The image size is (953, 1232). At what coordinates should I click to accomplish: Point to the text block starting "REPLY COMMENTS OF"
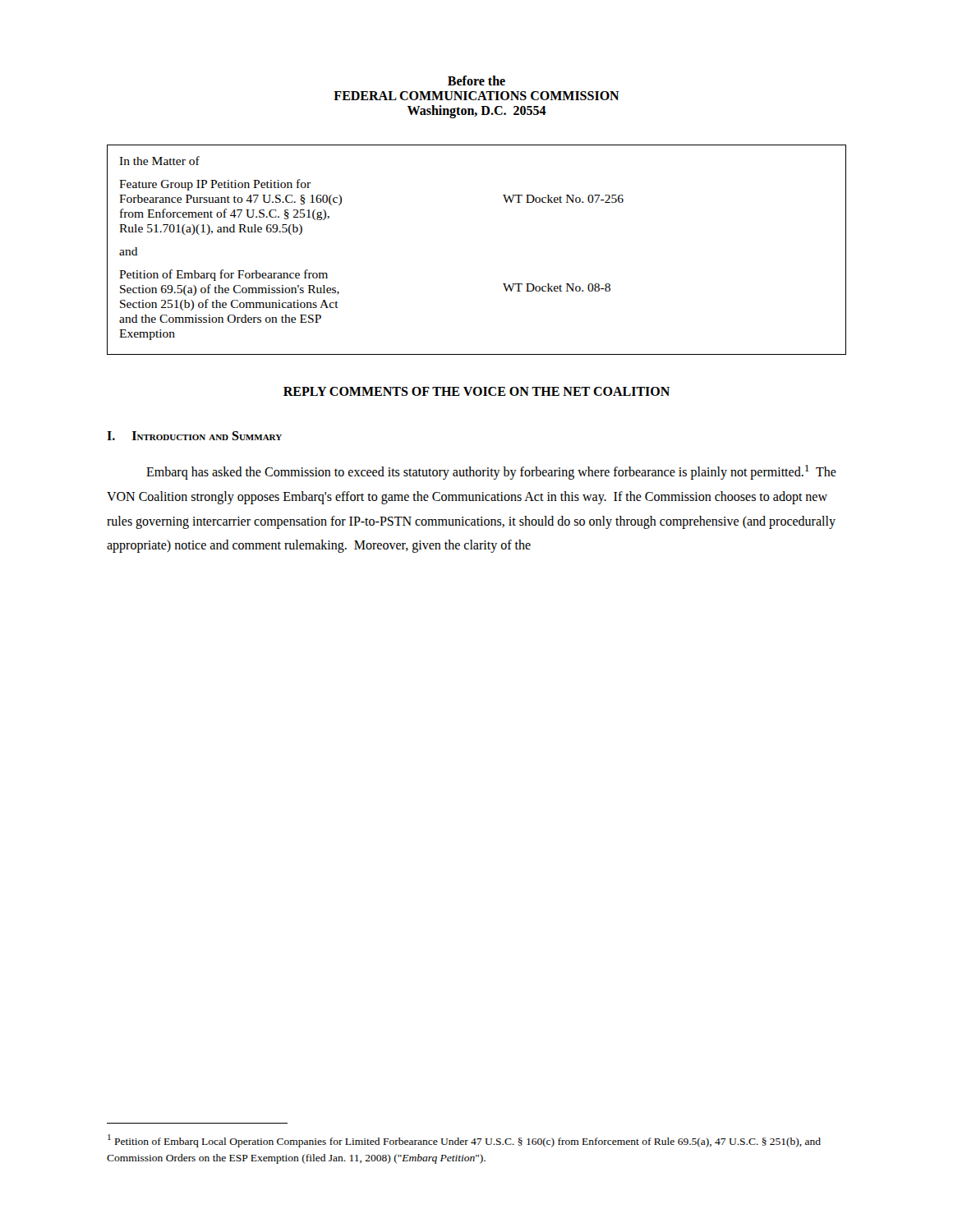point(476,391)
